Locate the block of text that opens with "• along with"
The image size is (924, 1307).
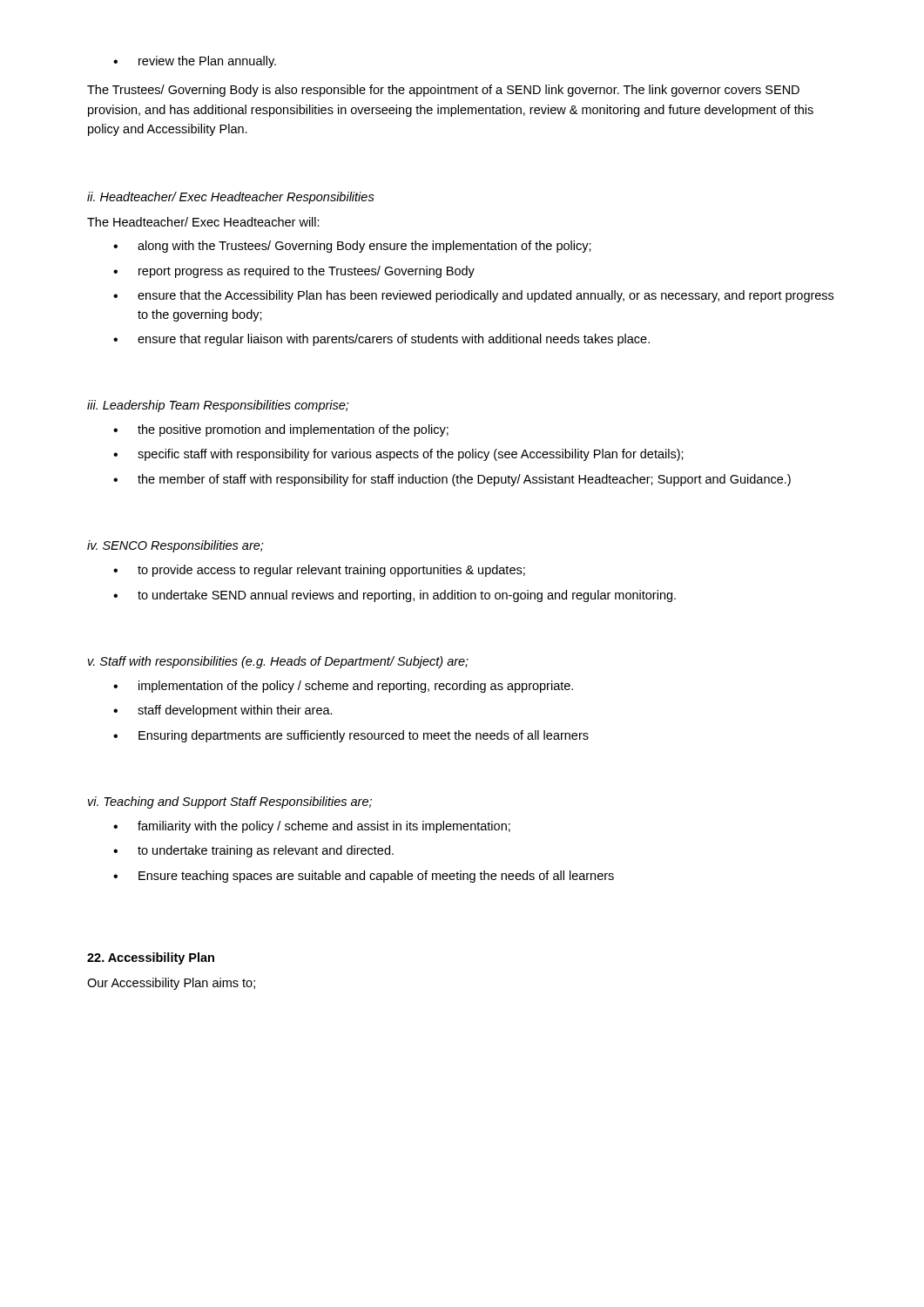(x=475, y=247)
